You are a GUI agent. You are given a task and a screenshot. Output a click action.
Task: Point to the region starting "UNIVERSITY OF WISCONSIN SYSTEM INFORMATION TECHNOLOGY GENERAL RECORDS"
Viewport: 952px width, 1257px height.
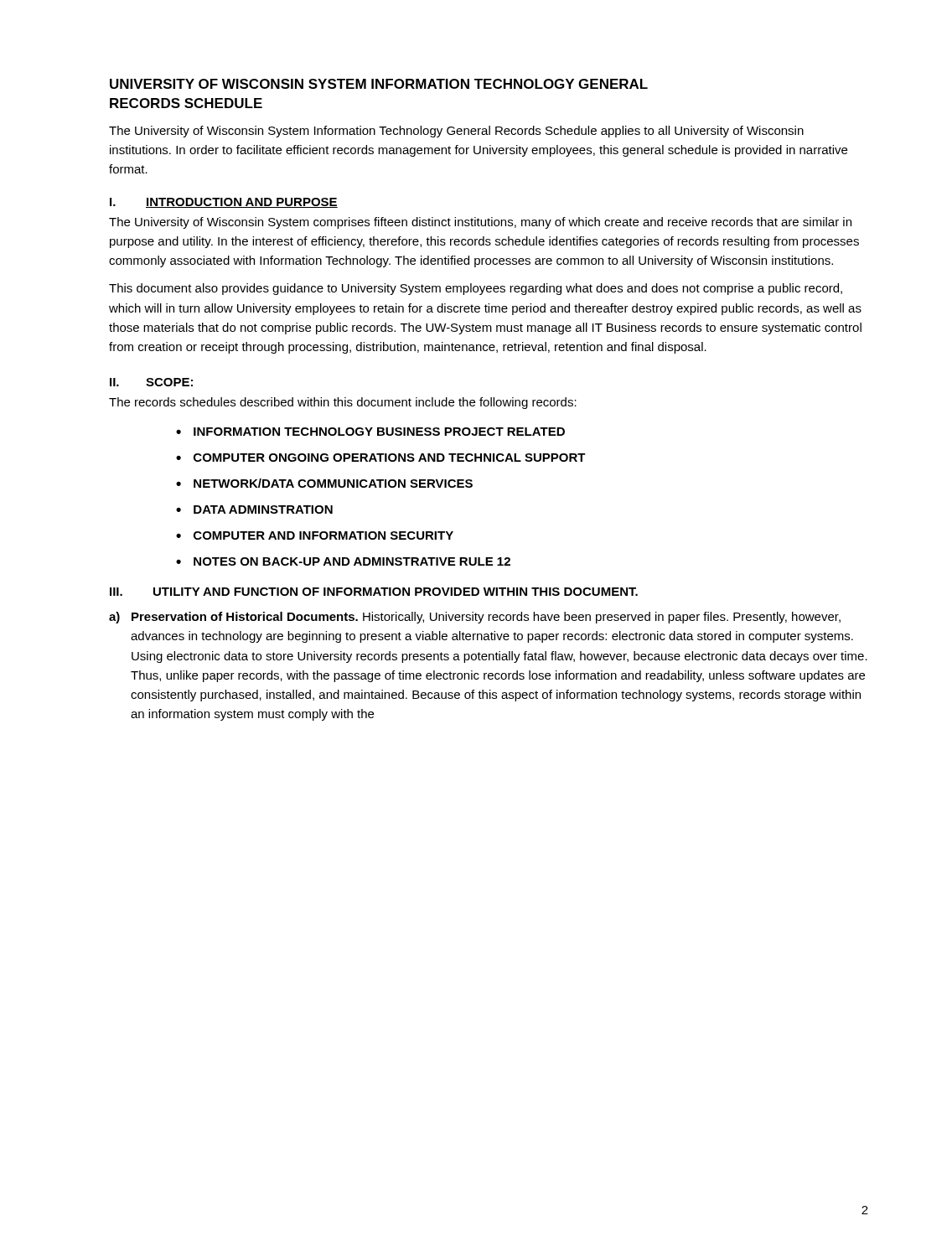click(489, 95)
